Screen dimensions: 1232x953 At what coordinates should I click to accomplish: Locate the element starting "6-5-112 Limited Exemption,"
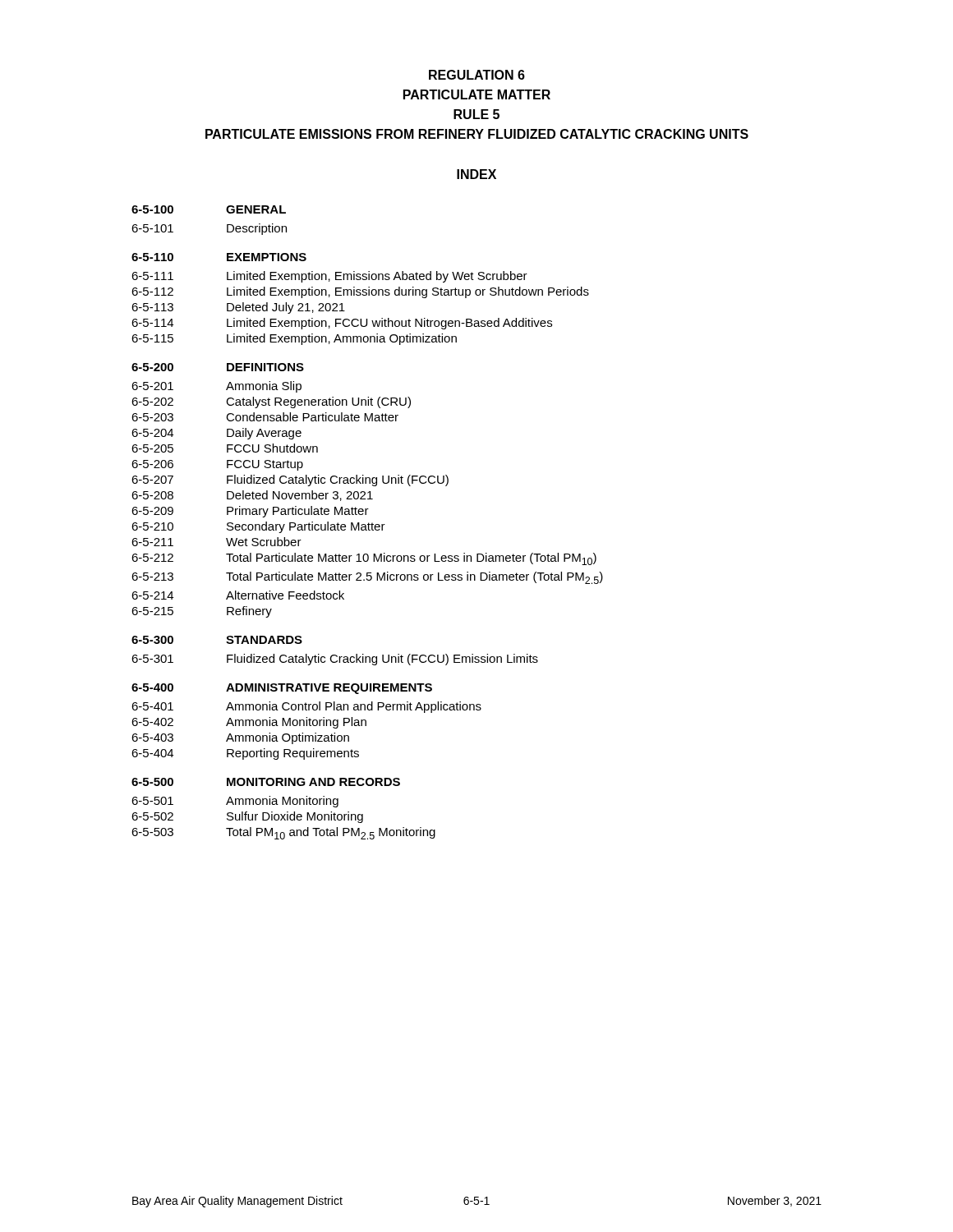point(360,291)
